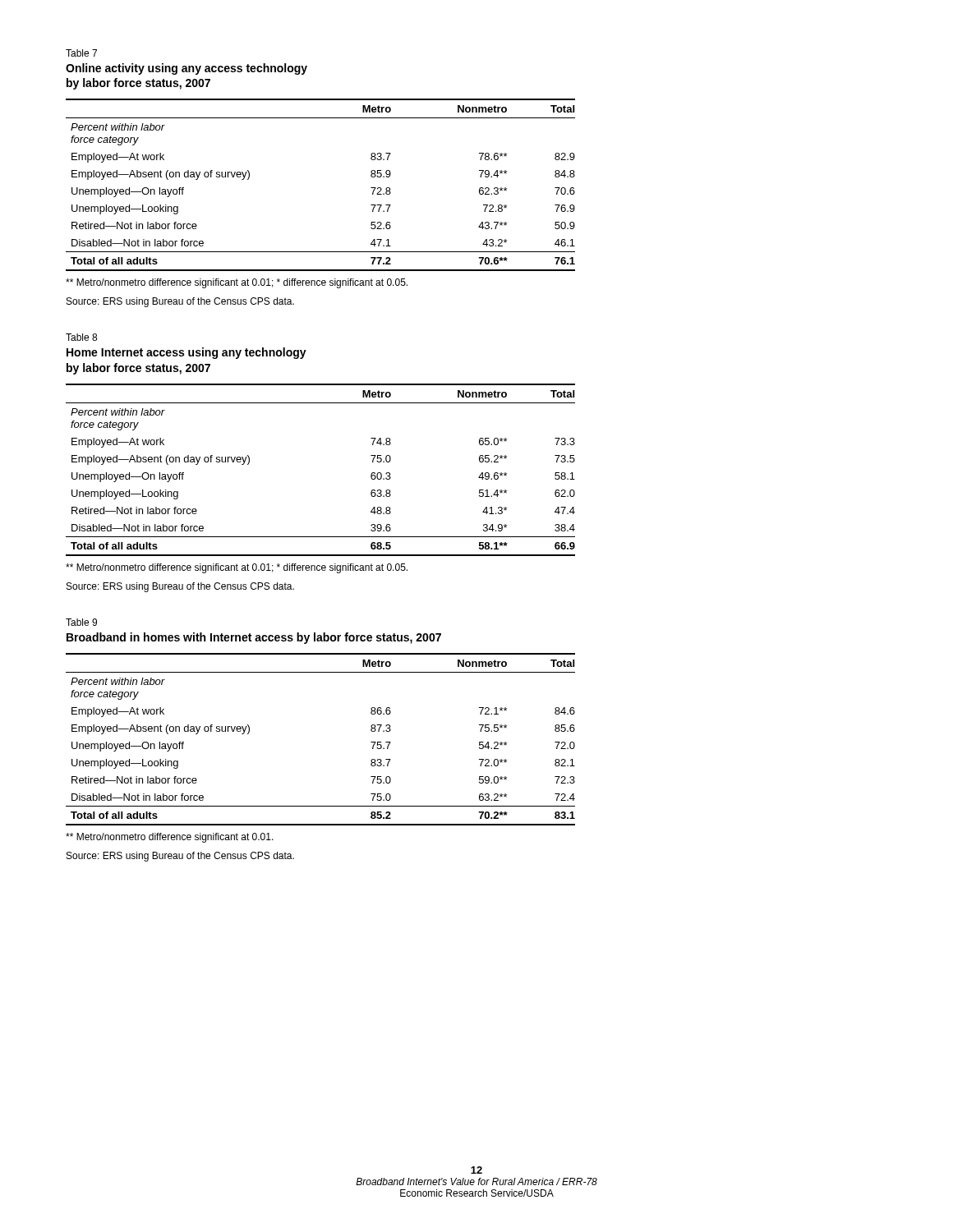
Task: Point to "Table 9"
Action: (x=82, y=622)
